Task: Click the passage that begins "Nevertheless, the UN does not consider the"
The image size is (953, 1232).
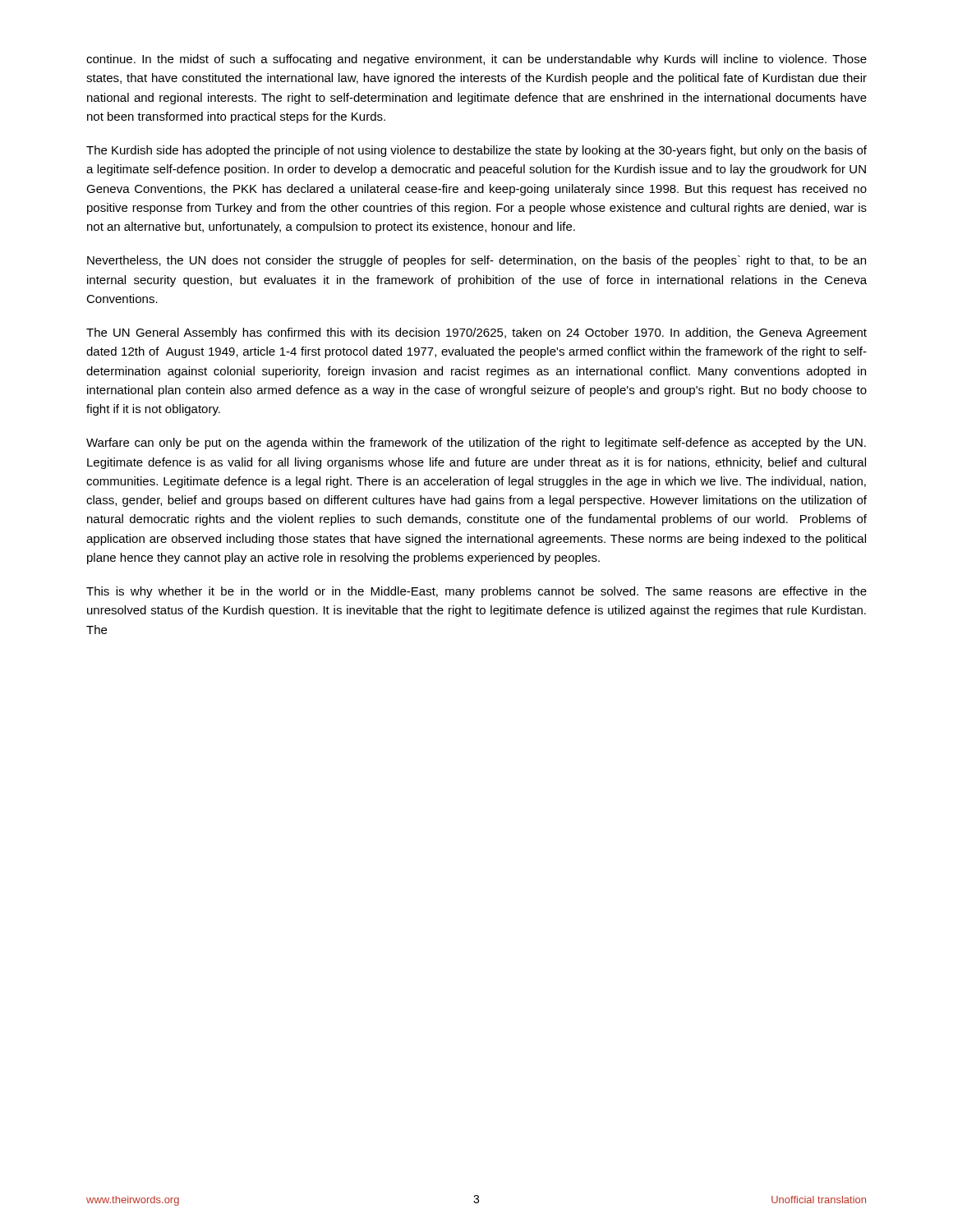Action: 476,279
